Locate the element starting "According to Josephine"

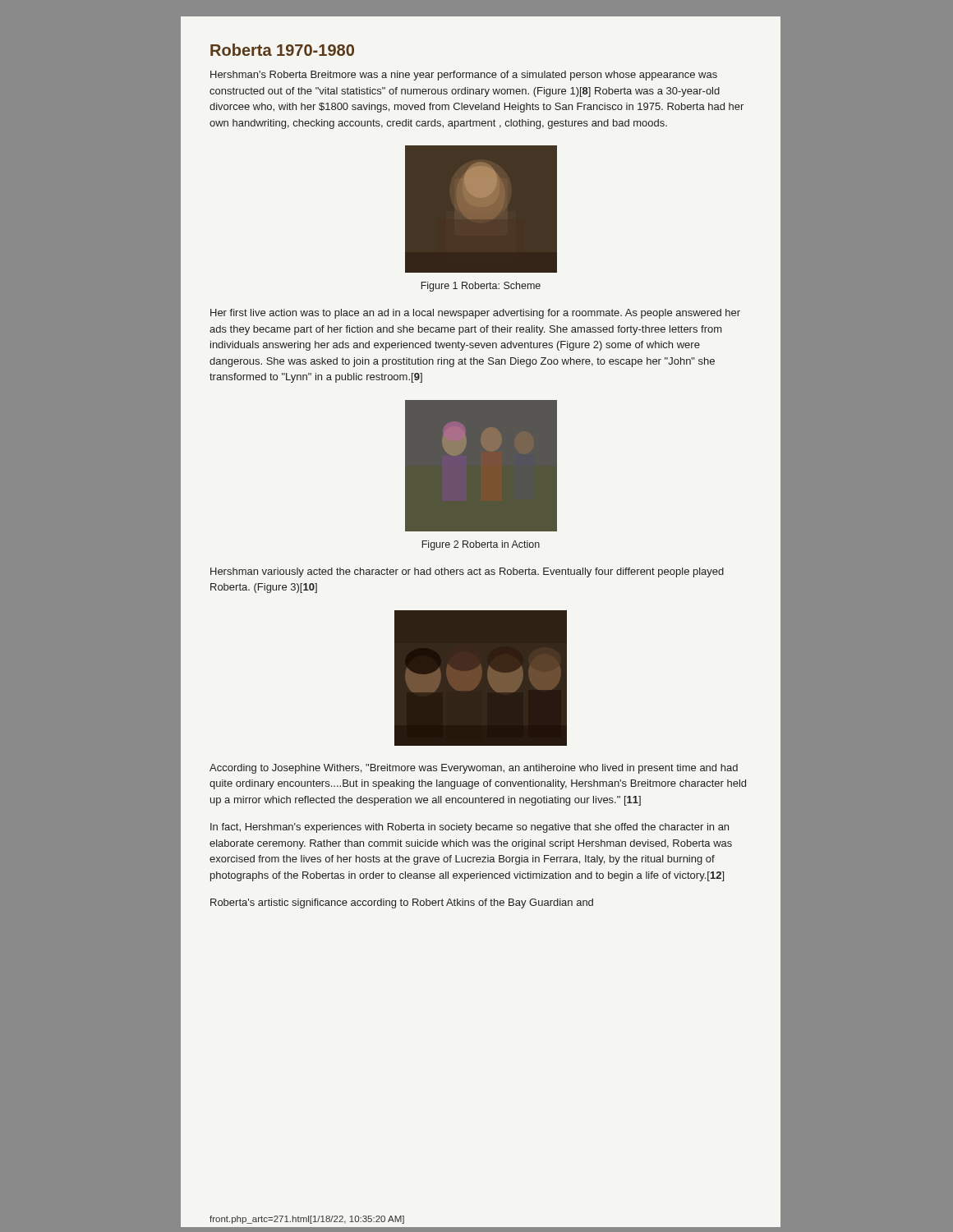(x=478, y=783)
